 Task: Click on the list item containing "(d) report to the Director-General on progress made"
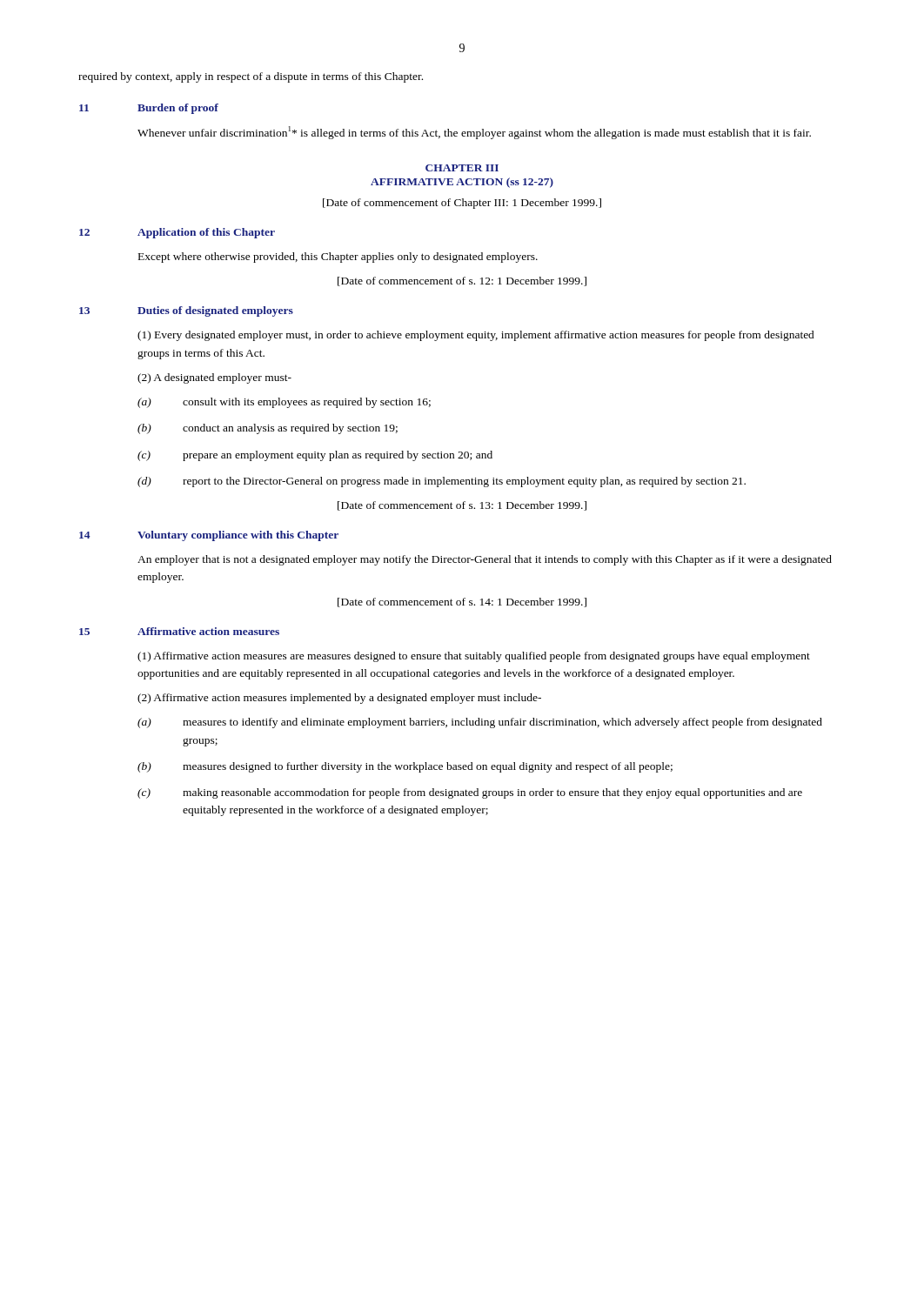(492, 481)
